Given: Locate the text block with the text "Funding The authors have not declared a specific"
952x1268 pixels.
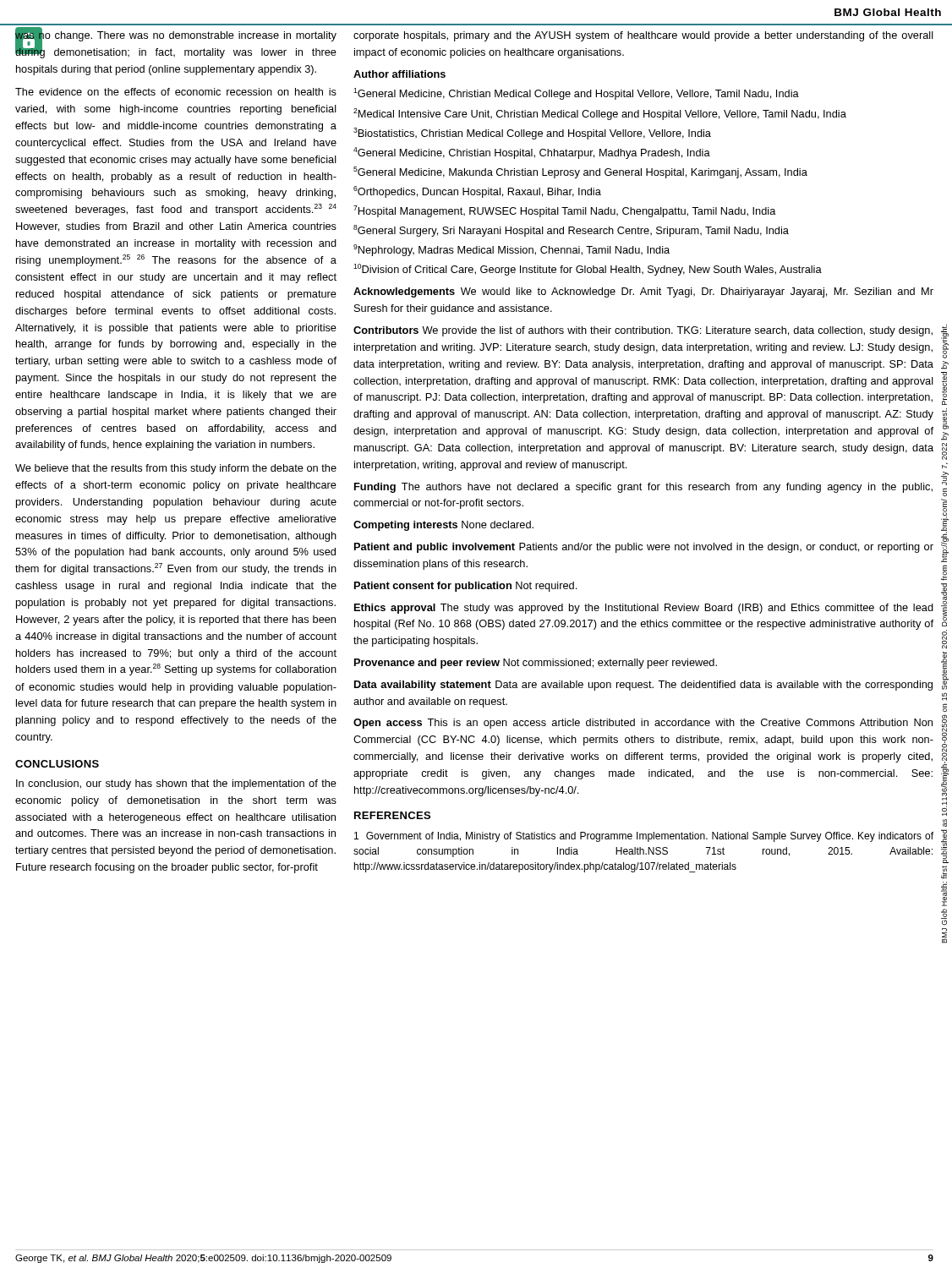Looking at the screenshot, I should click(643, 495).
